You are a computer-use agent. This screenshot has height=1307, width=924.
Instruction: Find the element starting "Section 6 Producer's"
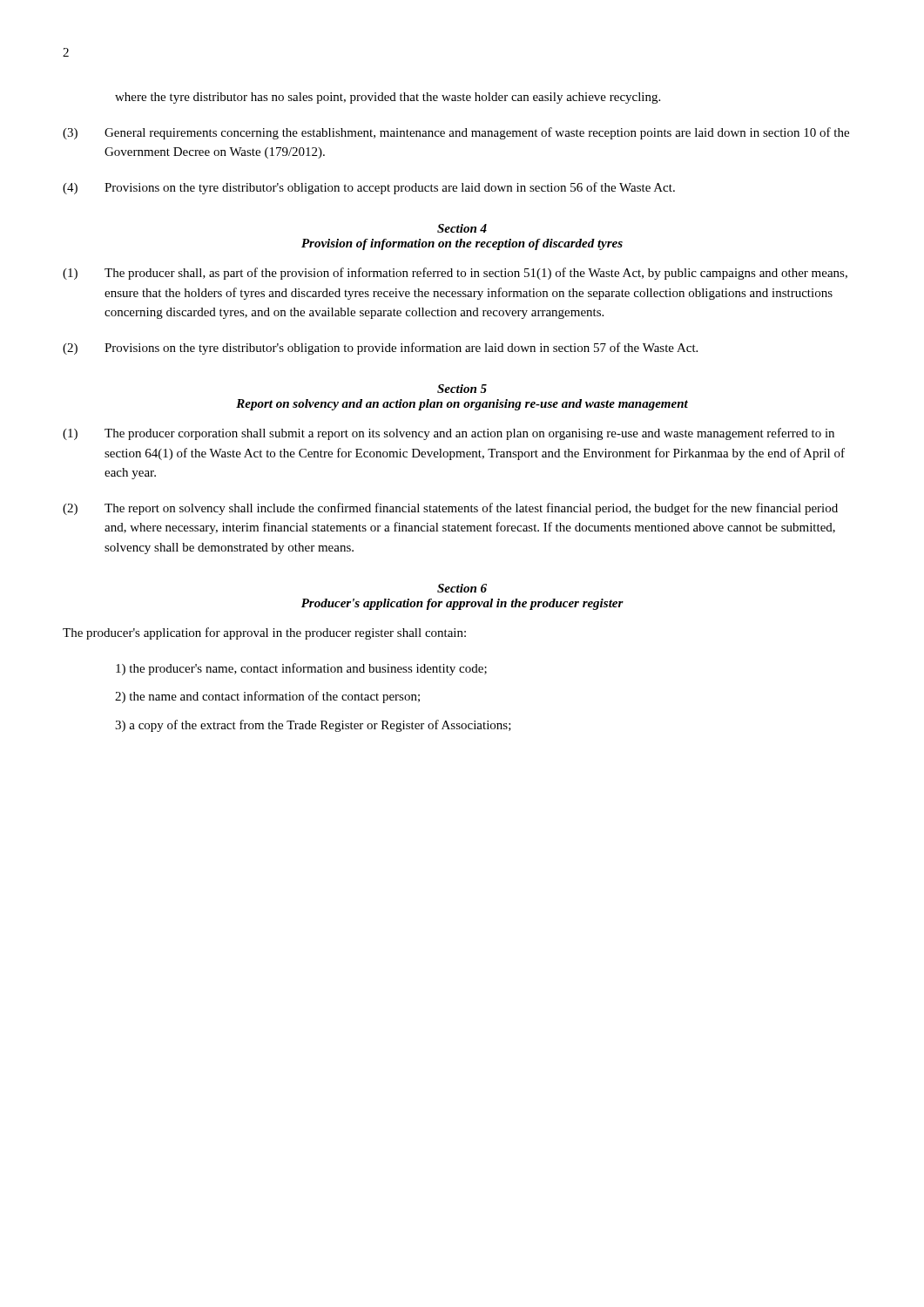pyautogui.click(x=462, y=596)
